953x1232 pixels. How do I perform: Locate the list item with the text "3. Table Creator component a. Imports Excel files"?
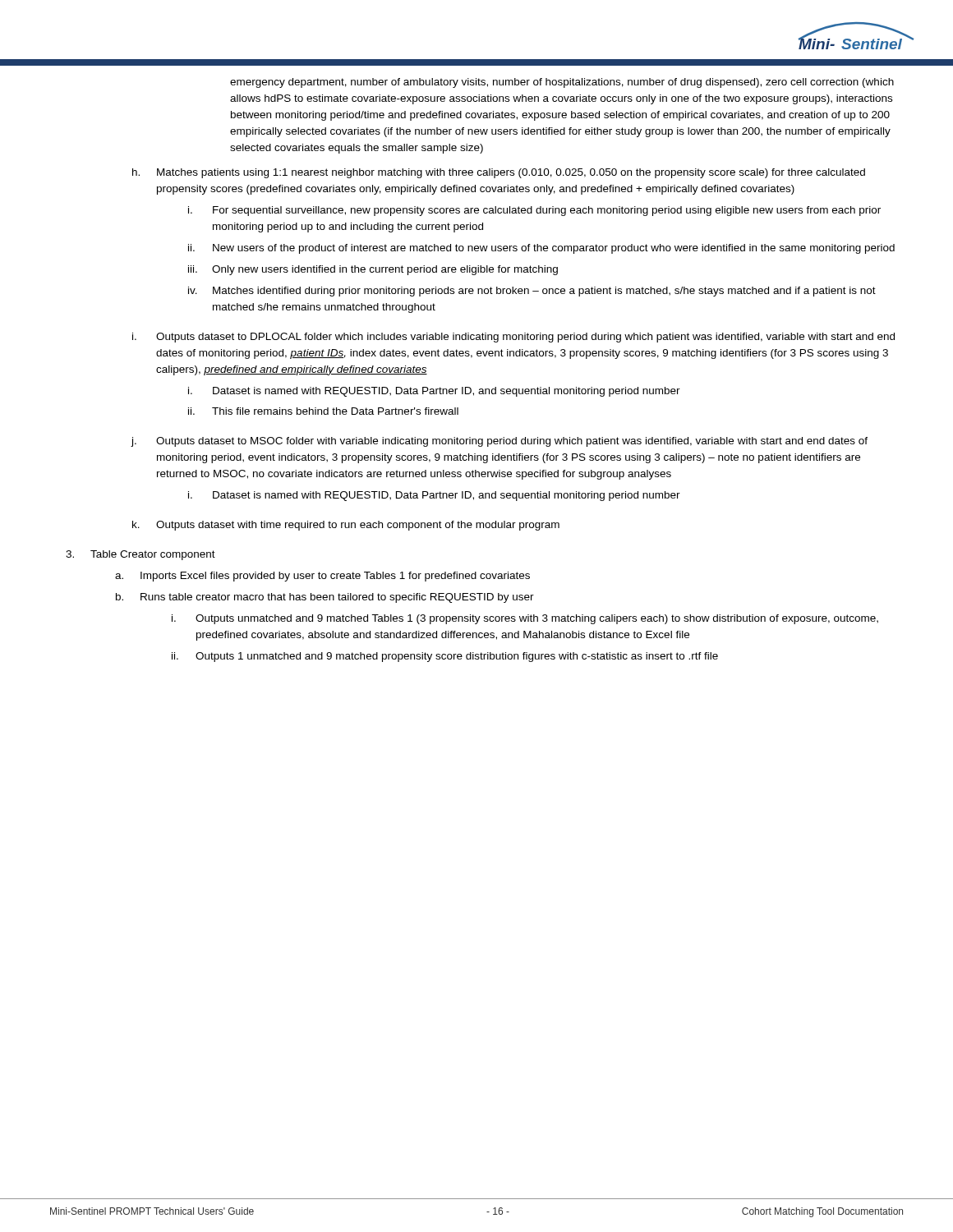485,610
